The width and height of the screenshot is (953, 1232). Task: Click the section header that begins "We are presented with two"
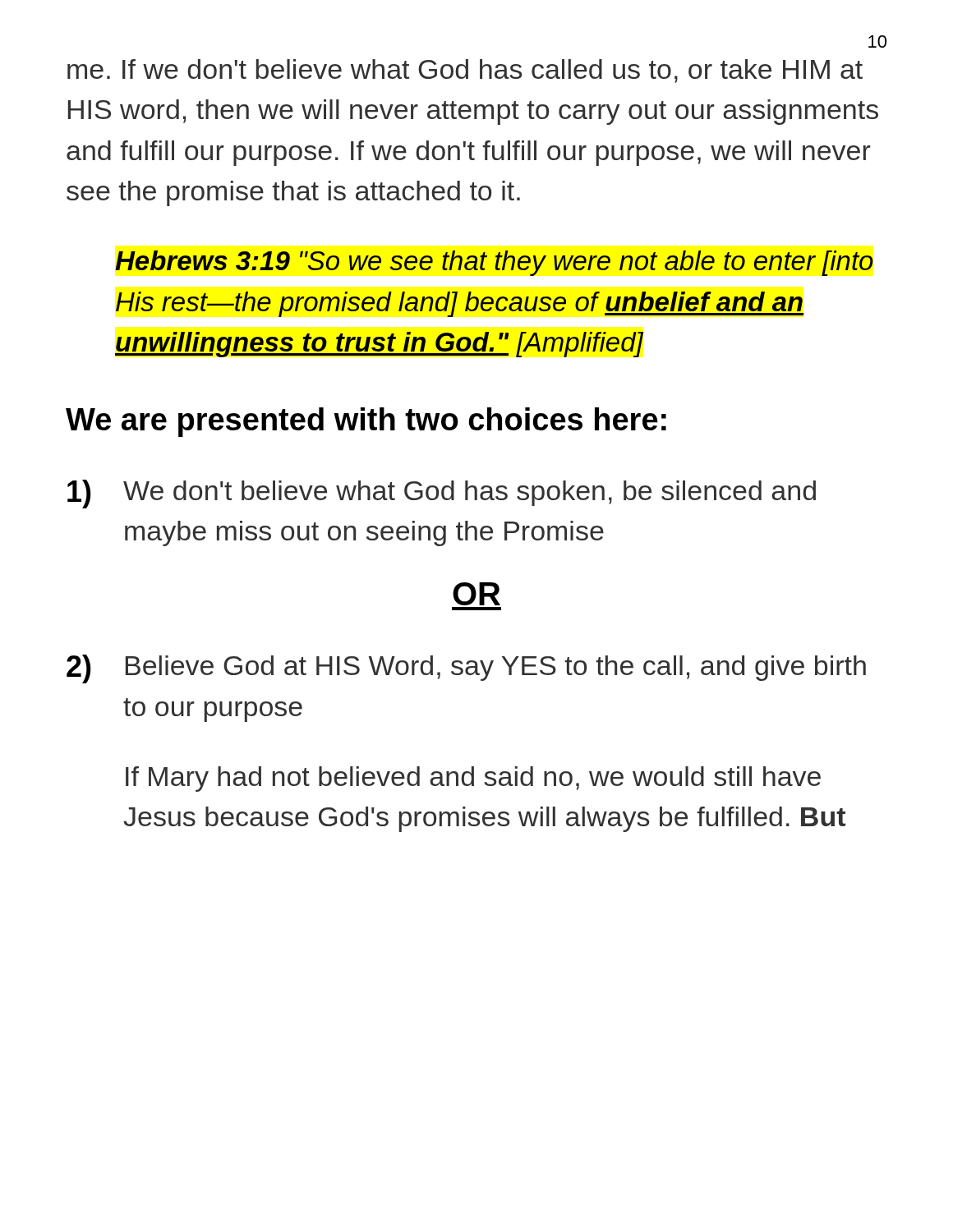pos(367,419)
